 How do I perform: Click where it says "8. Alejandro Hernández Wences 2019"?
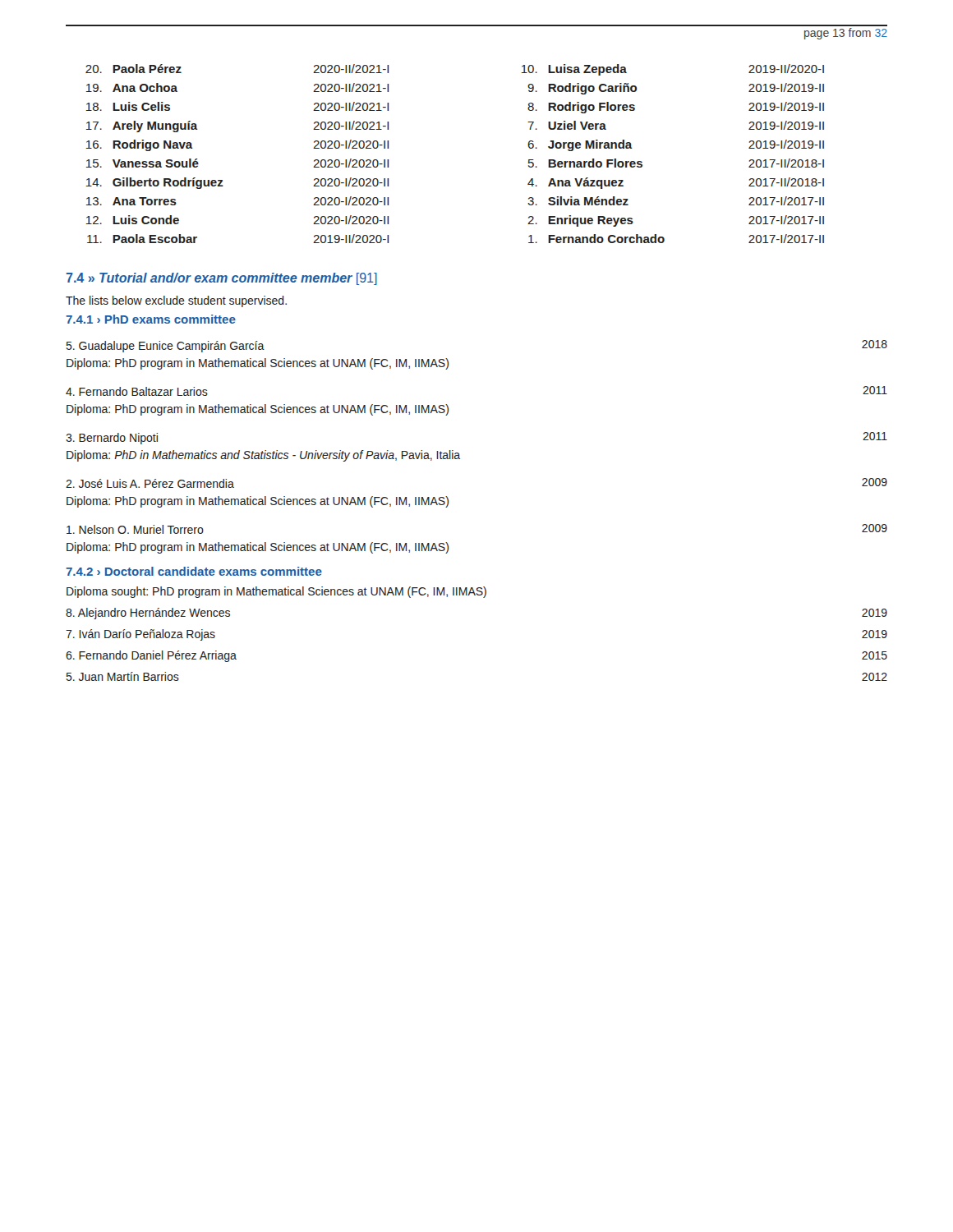146,613
